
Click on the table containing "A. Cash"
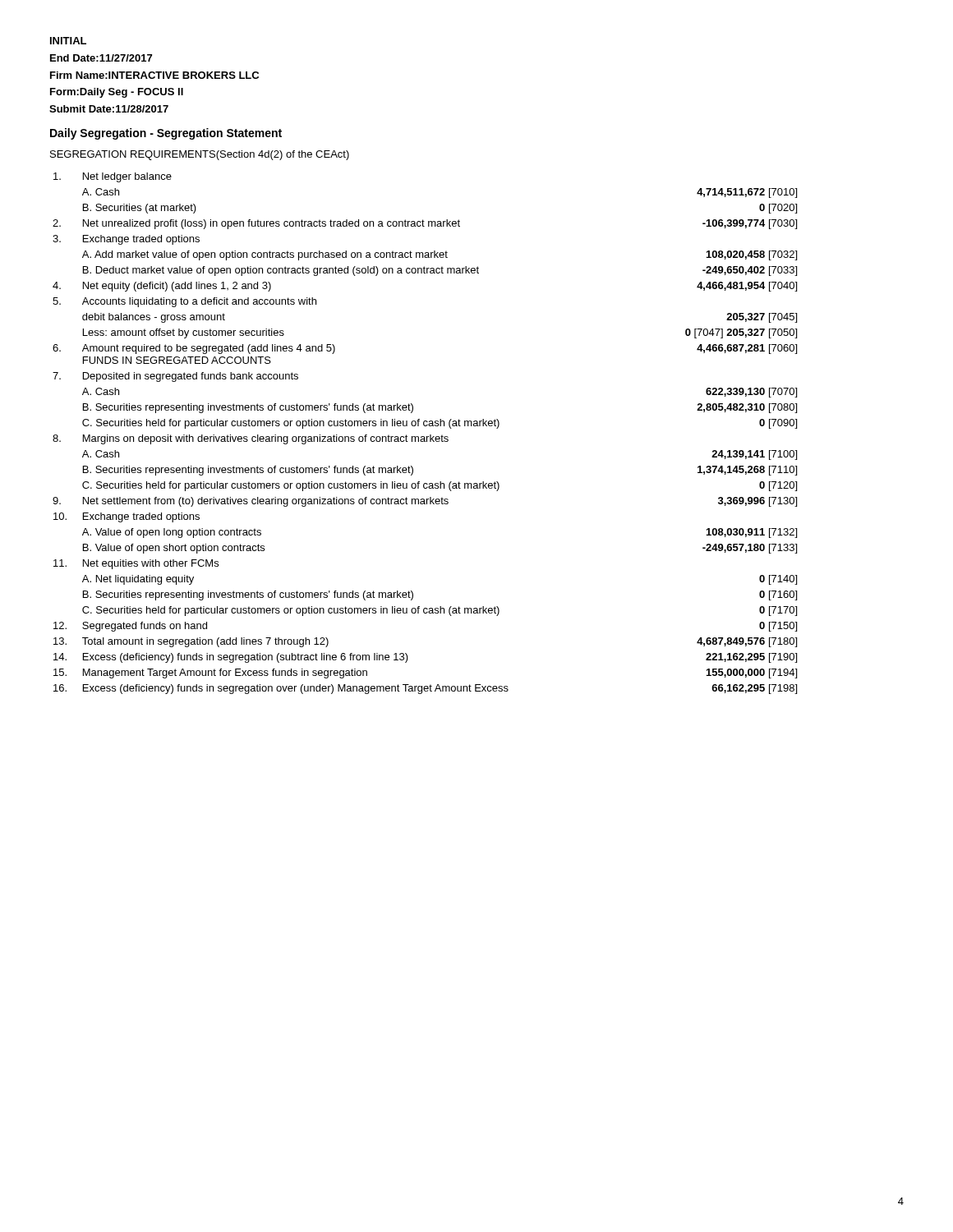click(x=476, y=432)
